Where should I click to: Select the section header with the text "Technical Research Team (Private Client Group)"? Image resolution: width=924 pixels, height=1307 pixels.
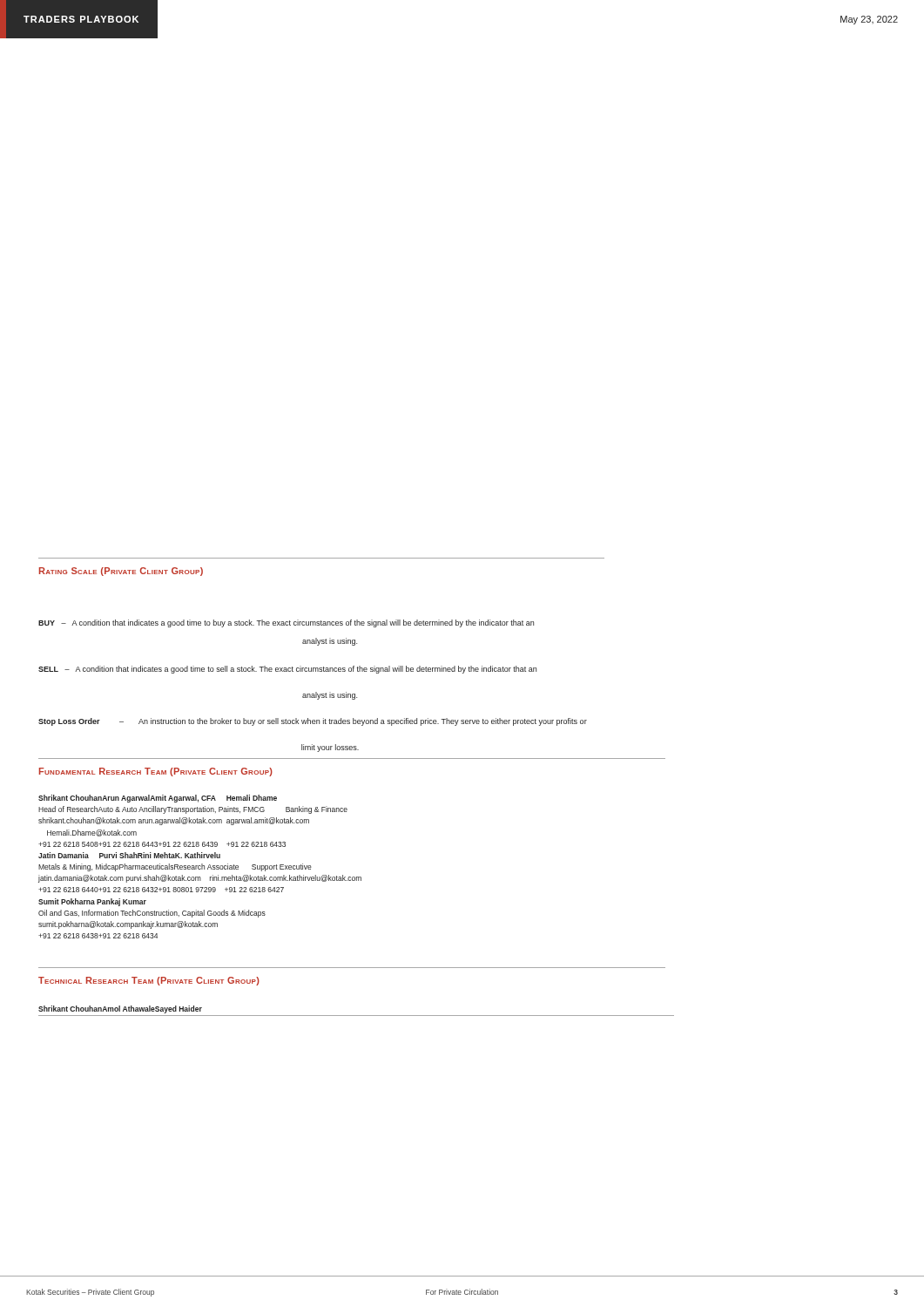[x=352, y=976]
